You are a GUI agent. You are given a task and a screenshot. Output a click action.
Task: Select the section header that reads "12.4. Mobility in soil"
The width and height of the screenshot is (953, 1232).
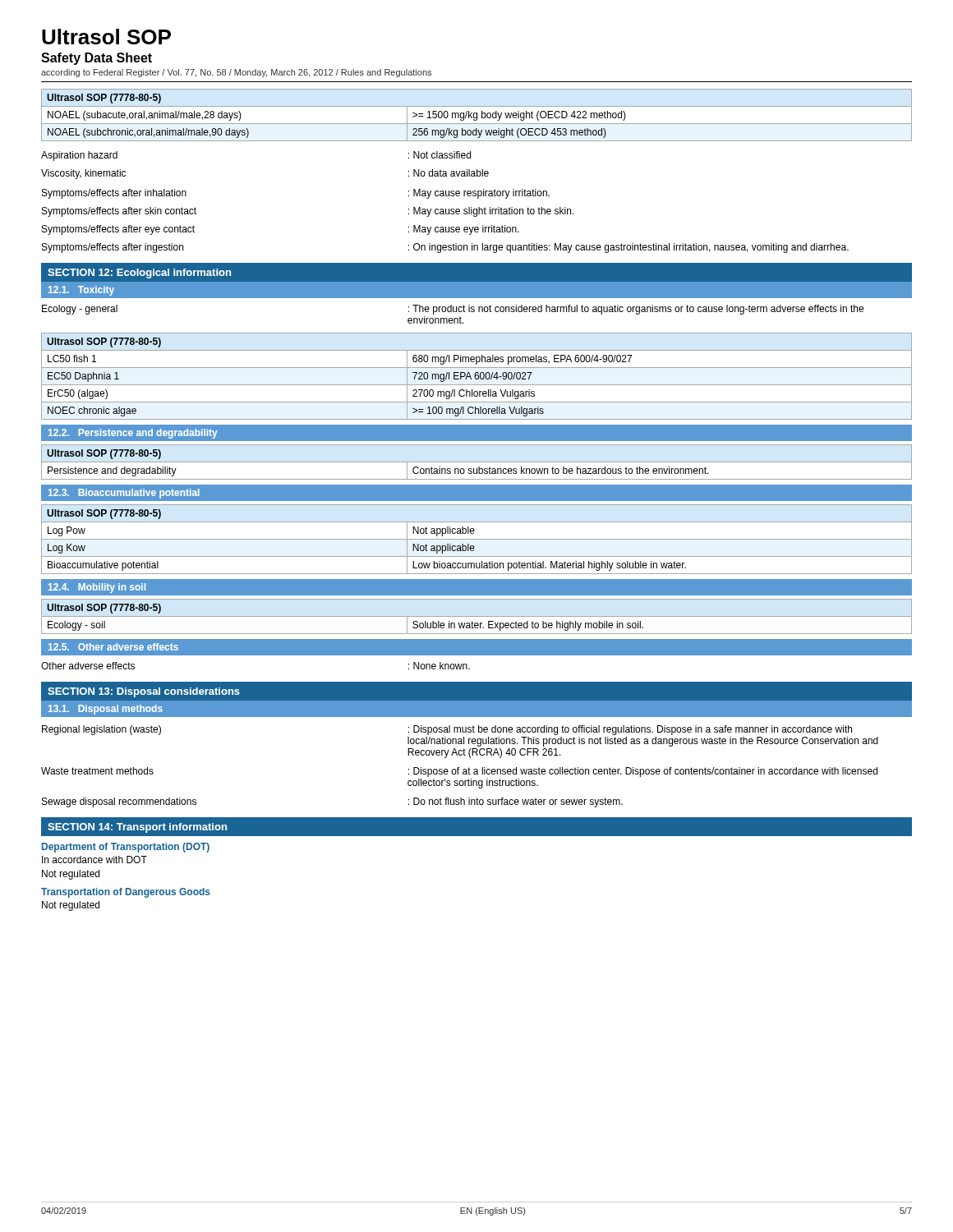coord(97,587)
